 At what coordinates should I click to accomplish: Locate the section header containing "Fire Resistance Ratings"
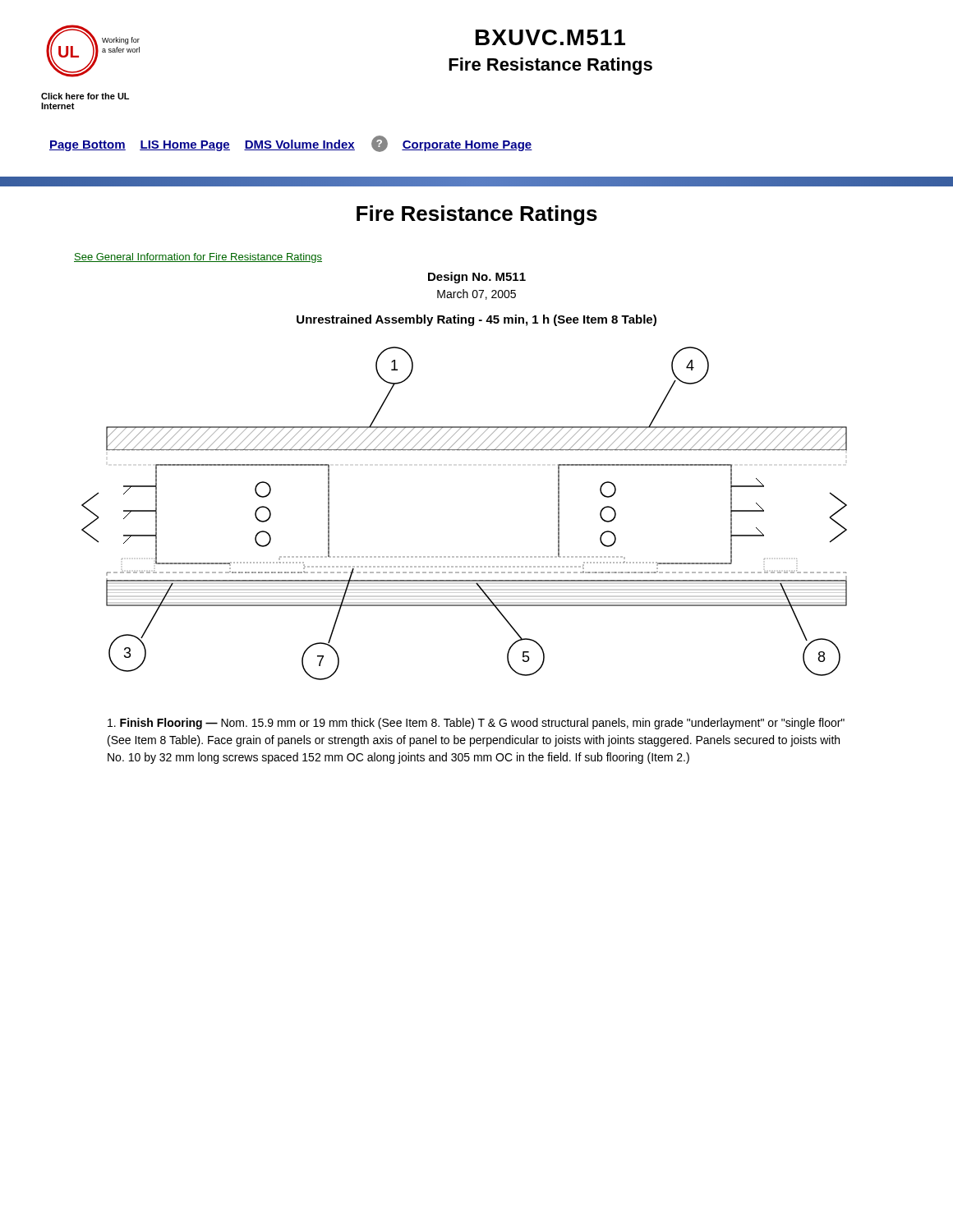476,214
